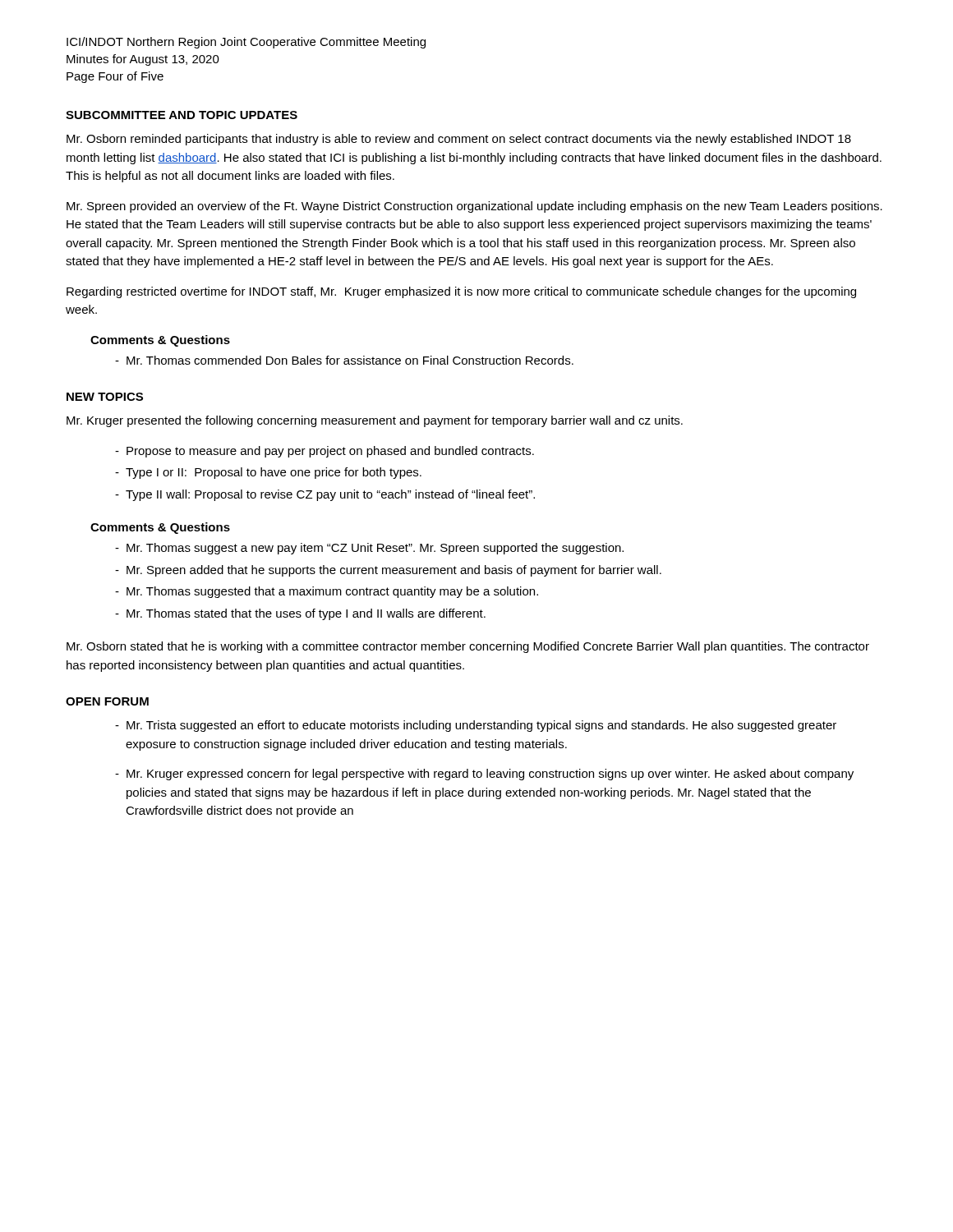Viewport: 953px width, 1232px height.
Task: Navigate to the region starting "NEW TOPICS"
Action: [105, 396]
